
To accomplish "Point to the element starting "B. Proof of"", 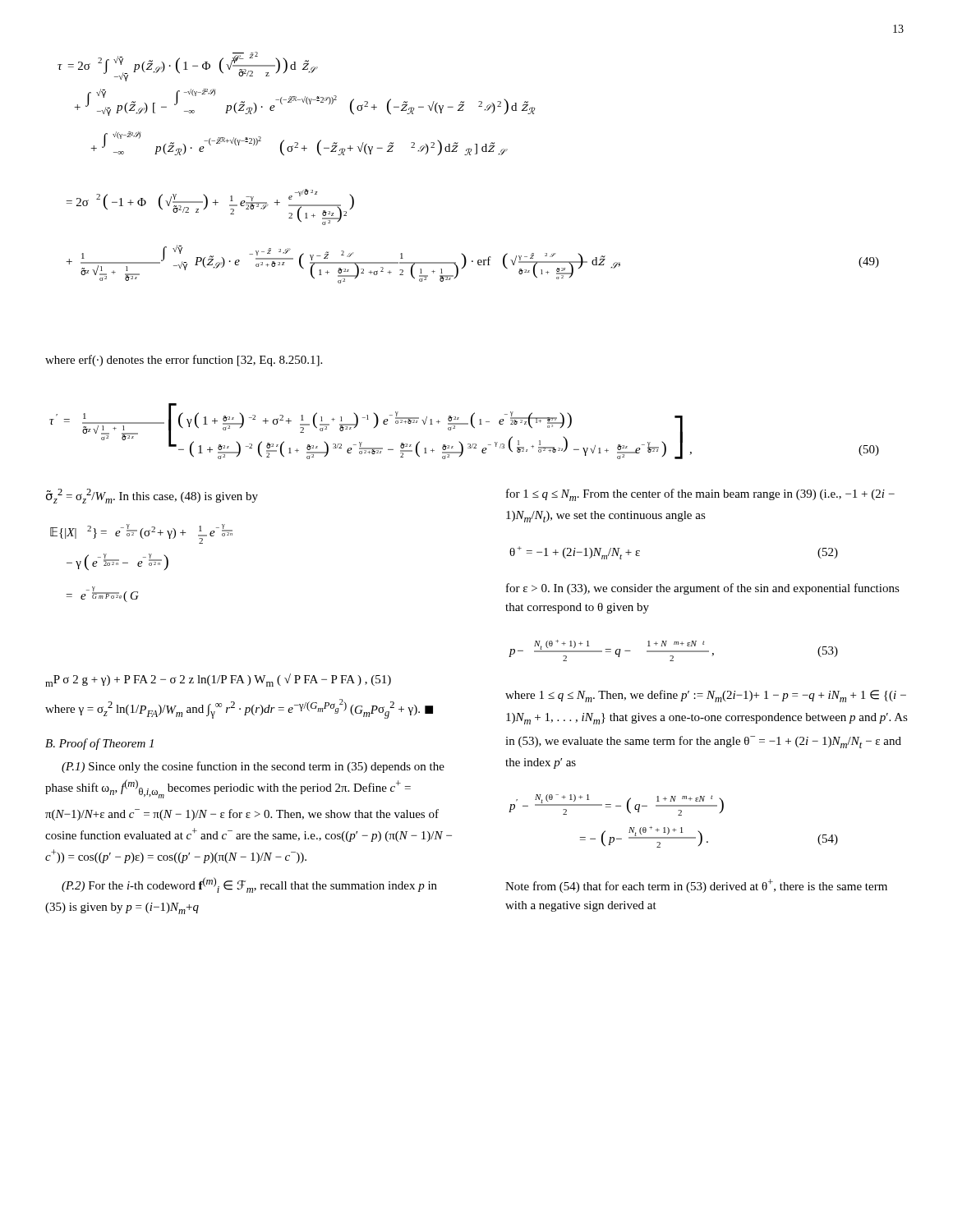I will pos(100,743).
